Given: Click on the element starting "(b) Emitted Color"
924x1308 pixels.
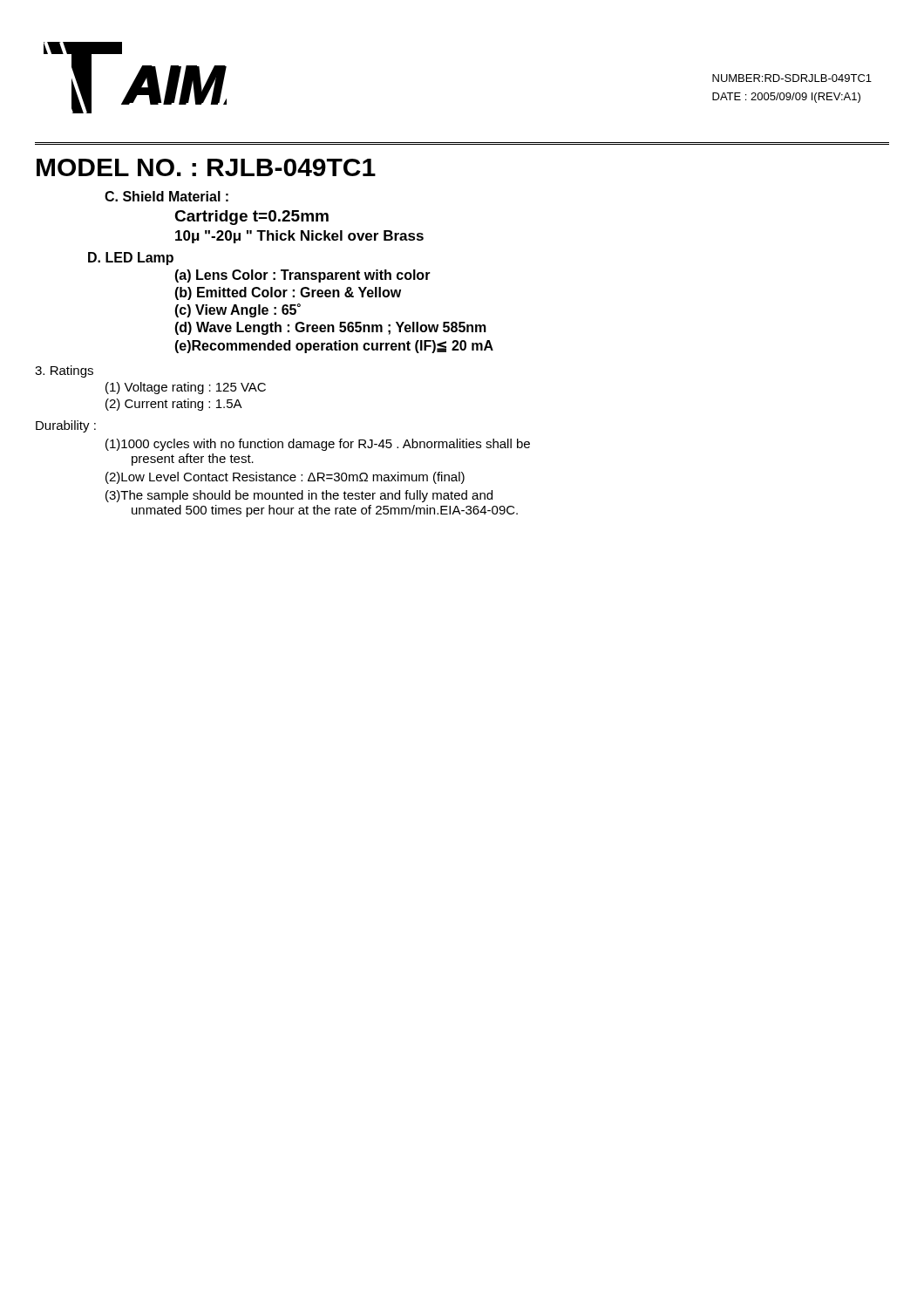Looking at the screenshot, I should pyautogui.click(x=288, y=293).
